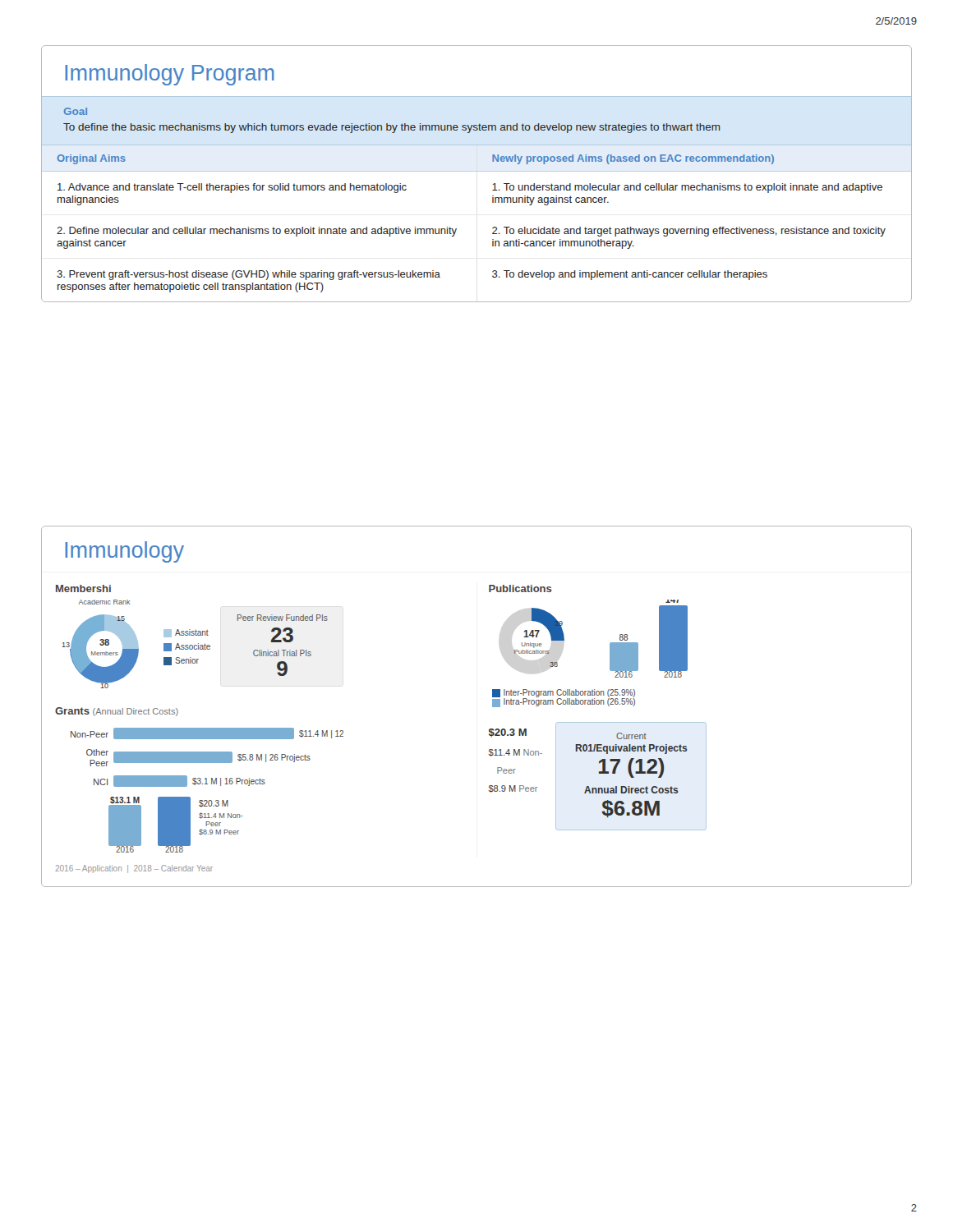
Task: Find the title that says "Immunology Program"
Action: pos(169,73)
